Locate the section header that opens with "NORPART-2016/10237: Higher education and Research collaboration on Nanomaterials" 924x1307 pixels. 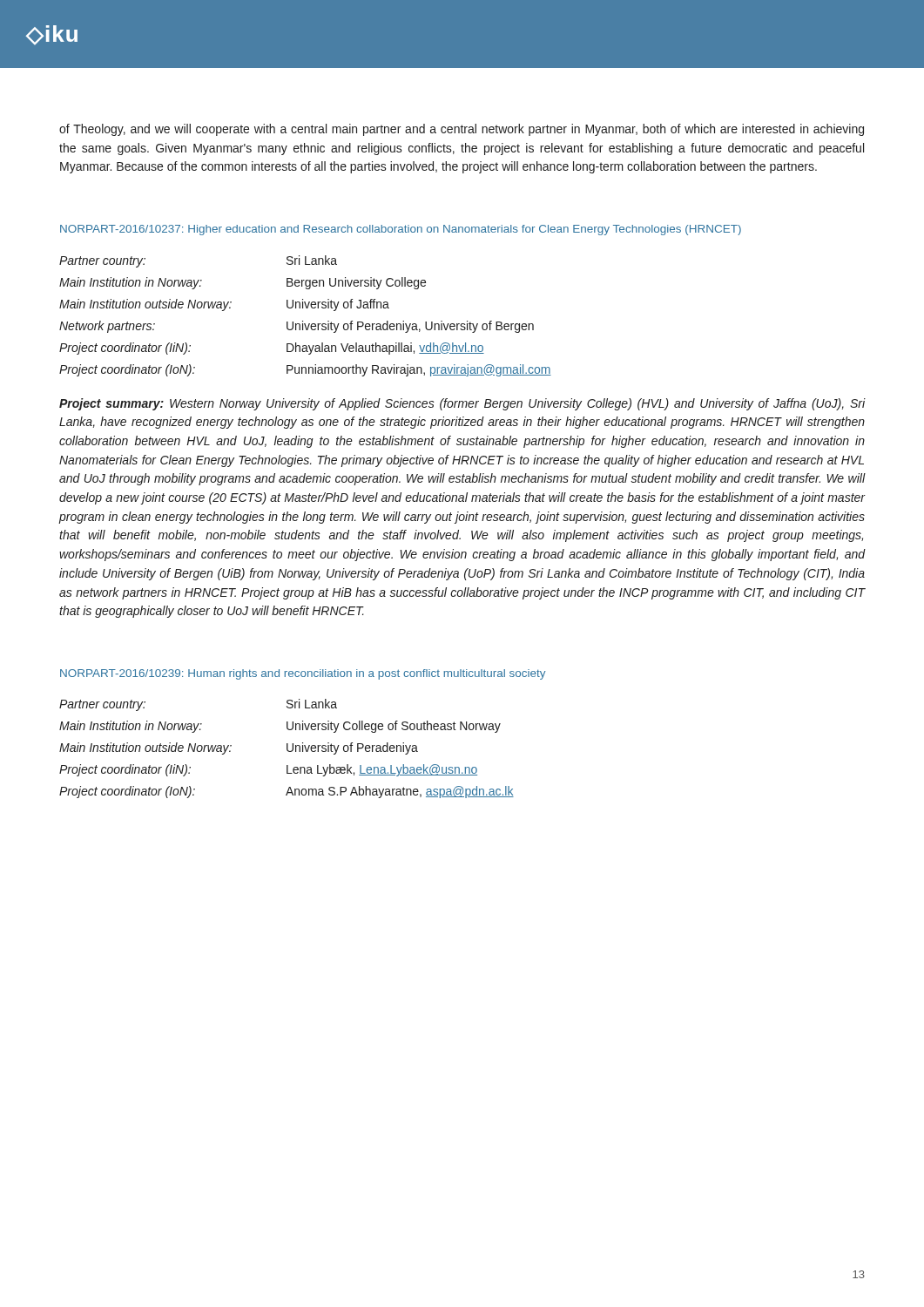[x=400, y=229]
